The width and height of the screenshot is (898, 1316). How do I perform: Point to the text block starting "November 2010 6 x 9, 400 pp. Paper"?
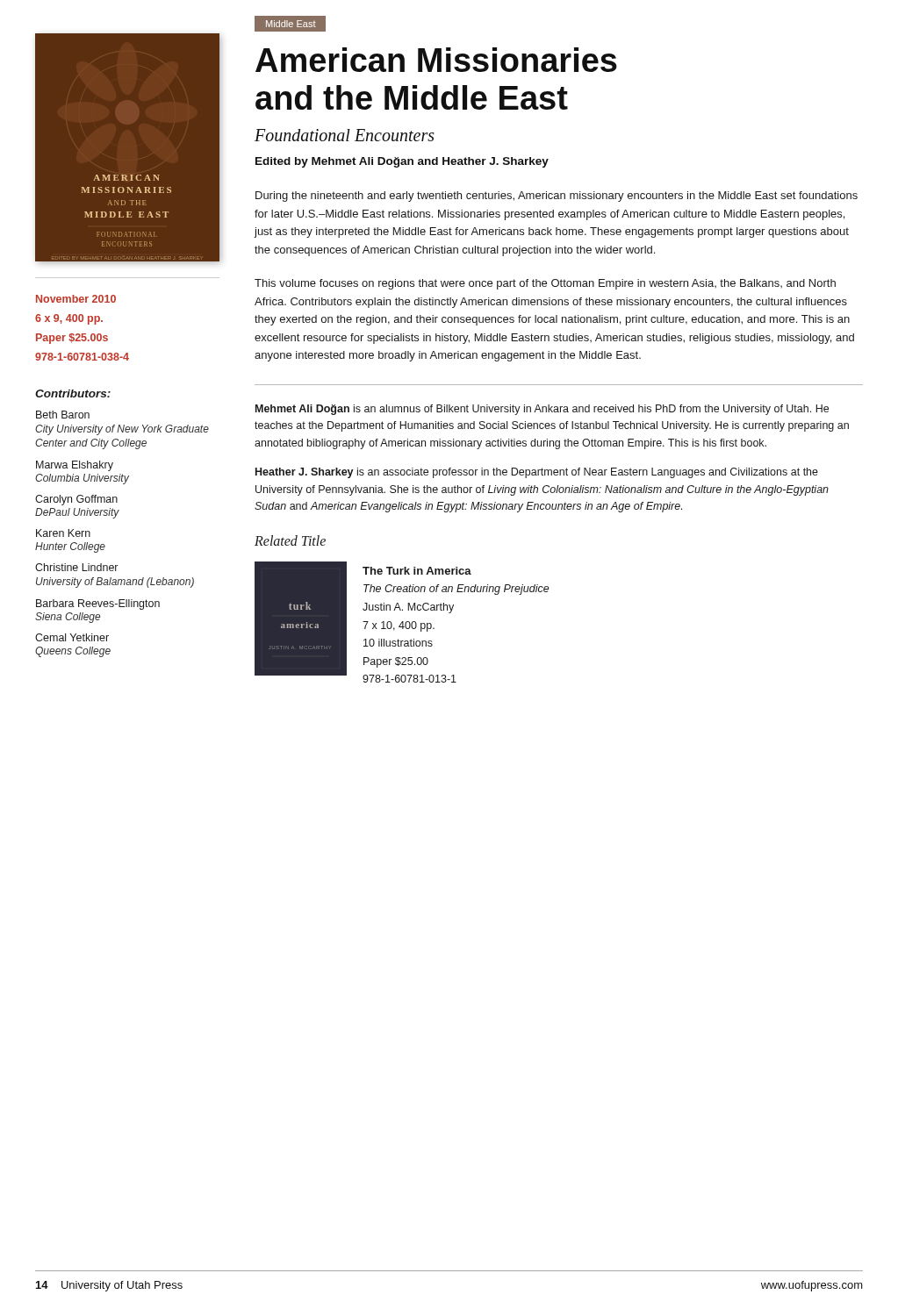(82, 328)
